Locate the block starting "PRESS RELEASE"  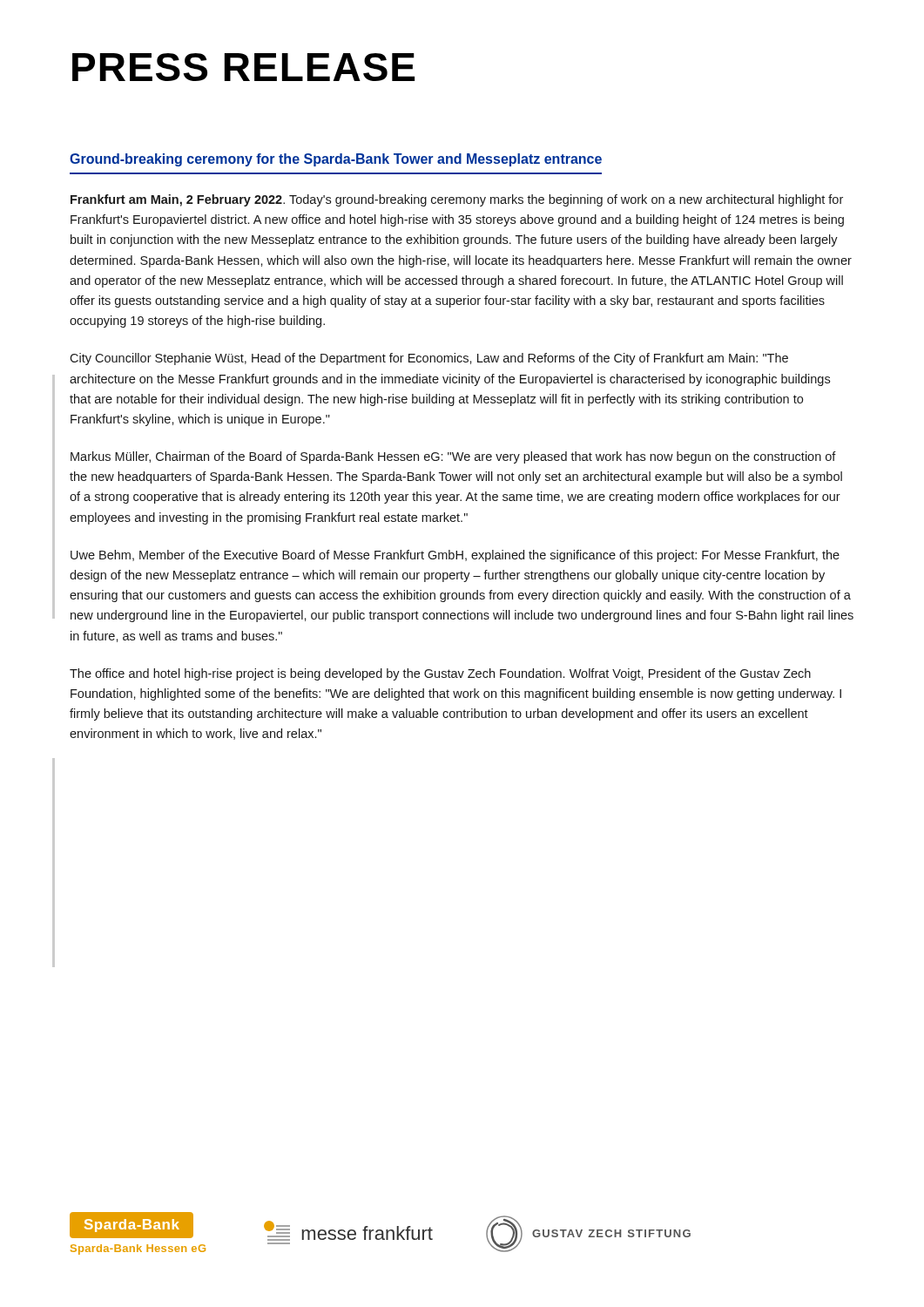pos(243,67)
